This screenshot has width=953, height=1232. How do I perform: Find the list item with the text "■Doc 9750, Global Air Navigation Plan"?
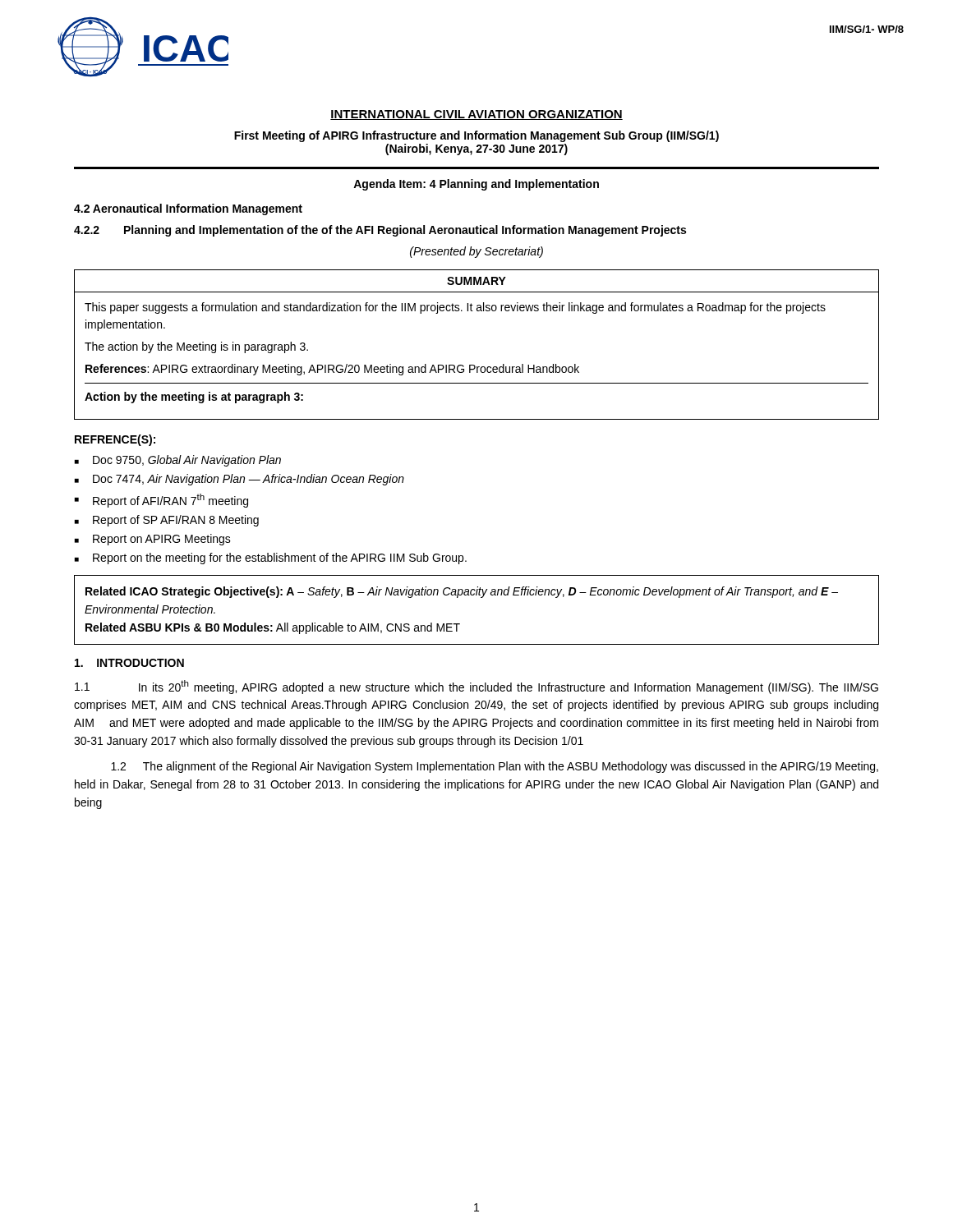tap(178, 460)
